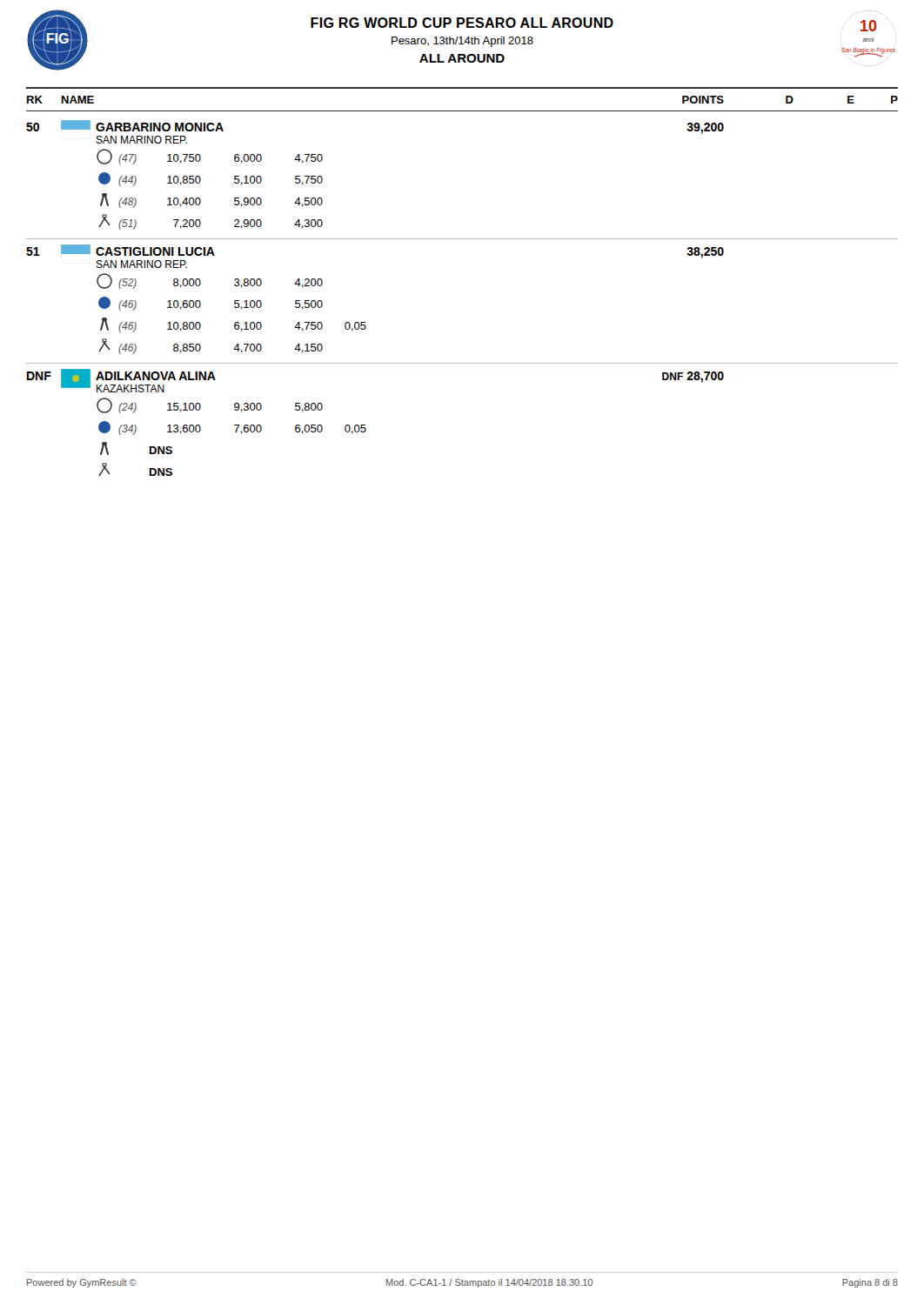Click on the list item that reads "(46) 10,800 6,100 4,750"
This screenshot has width=924, height=1305.
(231, 326)
